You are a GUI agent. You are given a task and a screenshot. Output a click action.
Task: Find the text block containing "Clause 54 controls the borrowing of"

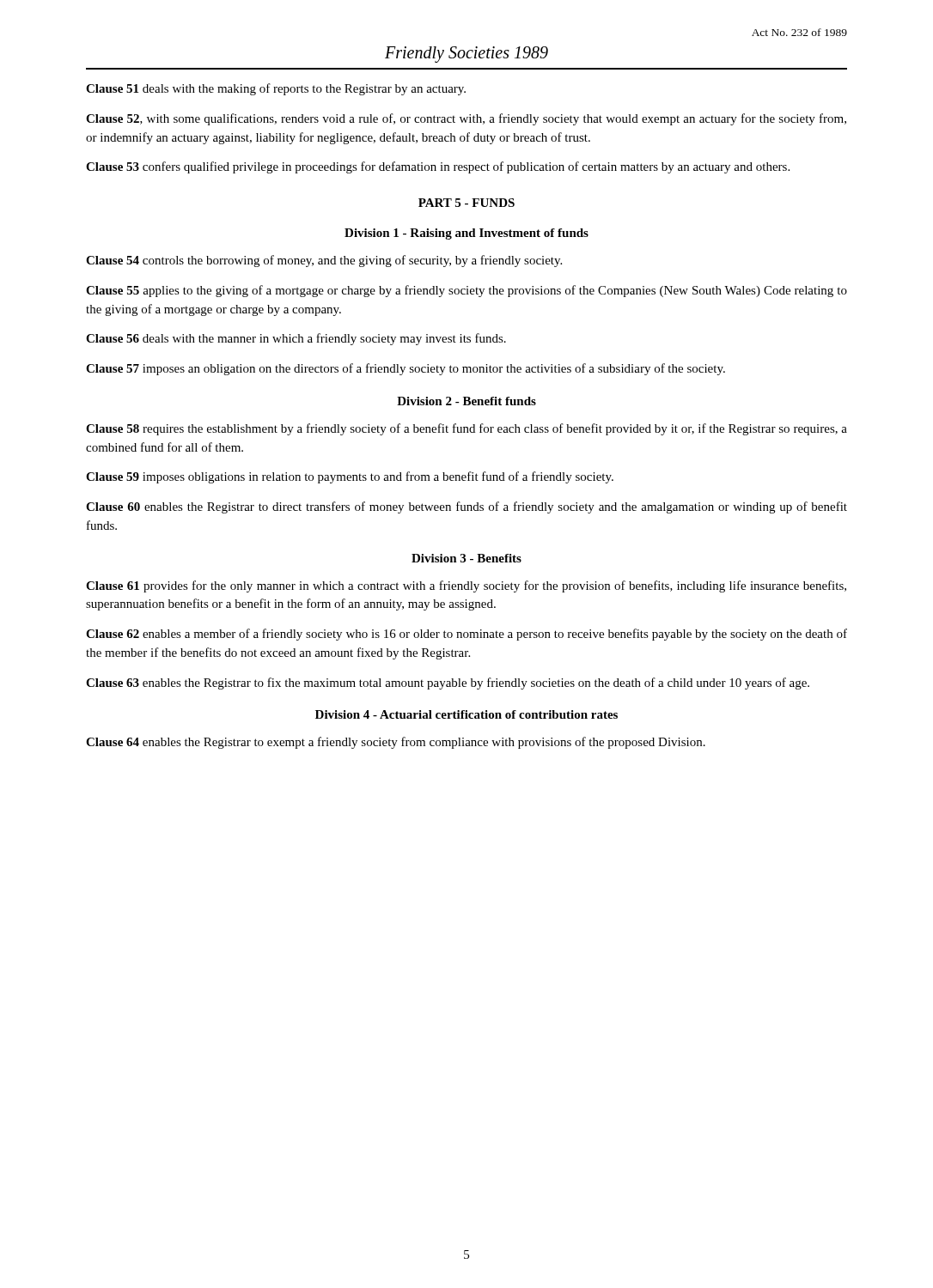click(x=324, y=260)
